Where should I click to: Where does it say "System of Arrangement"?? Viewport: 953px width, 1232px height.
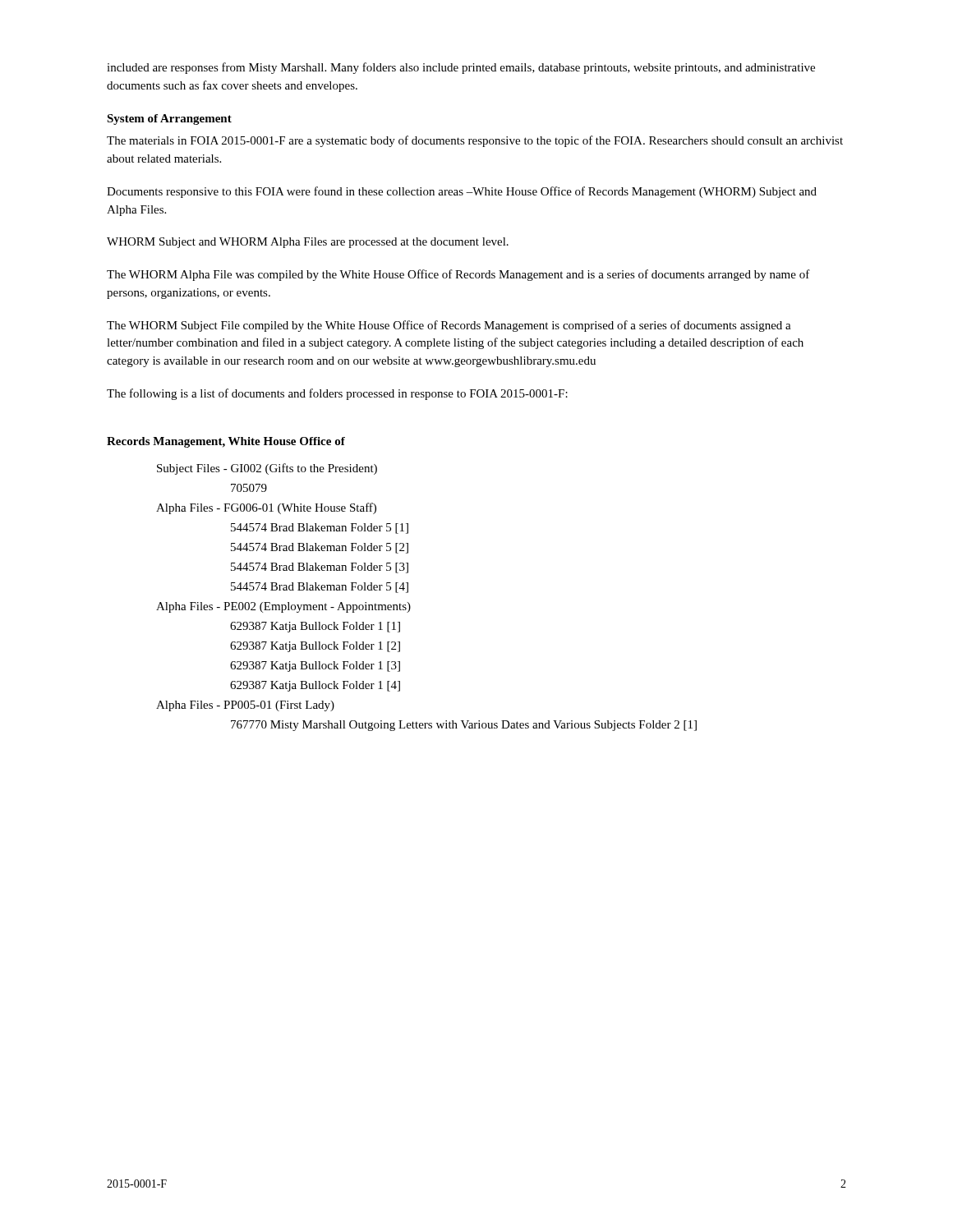[x=169, y=118]
